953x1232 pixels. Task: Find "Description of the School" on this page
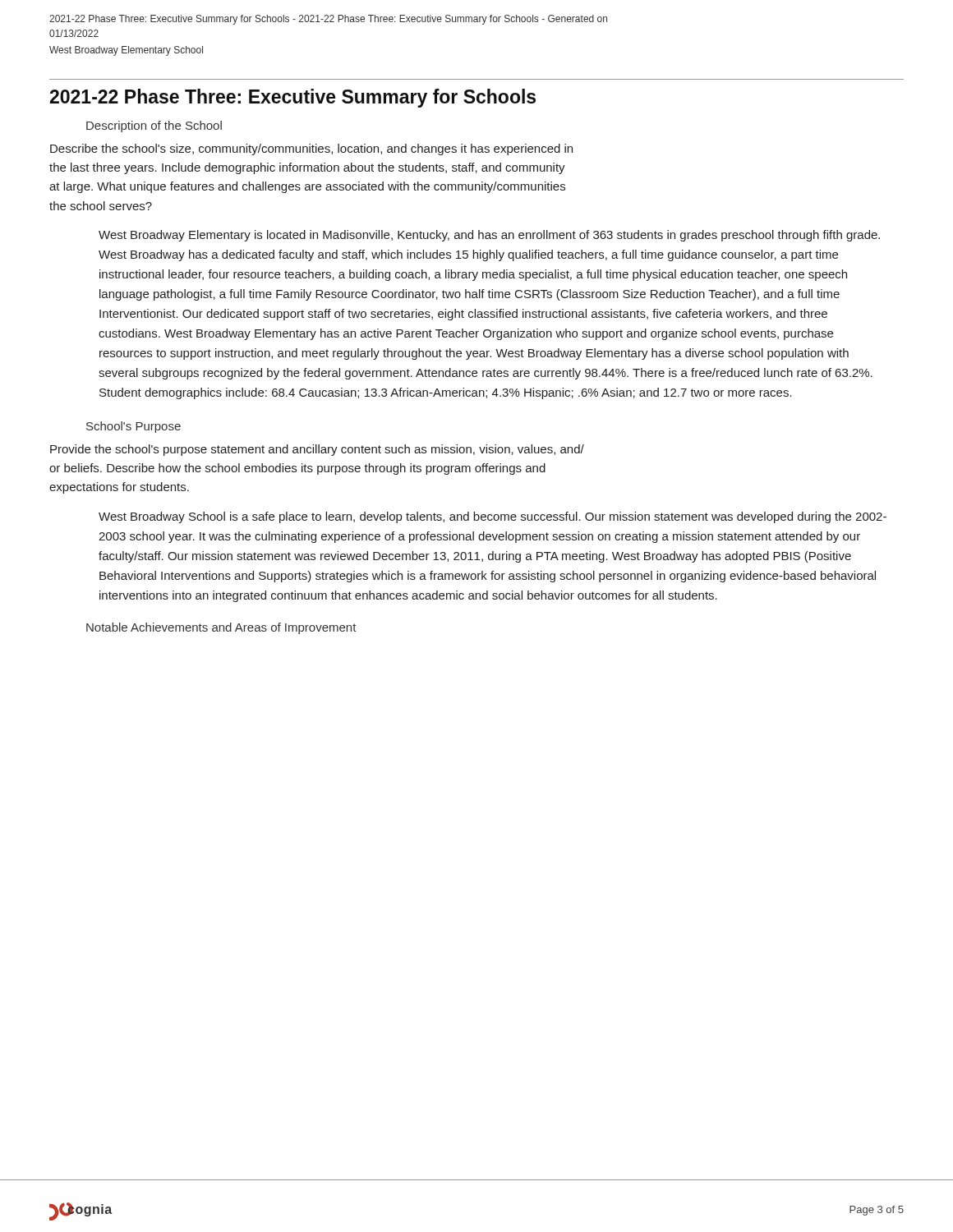pyautogui.click(x=154, y=125)
